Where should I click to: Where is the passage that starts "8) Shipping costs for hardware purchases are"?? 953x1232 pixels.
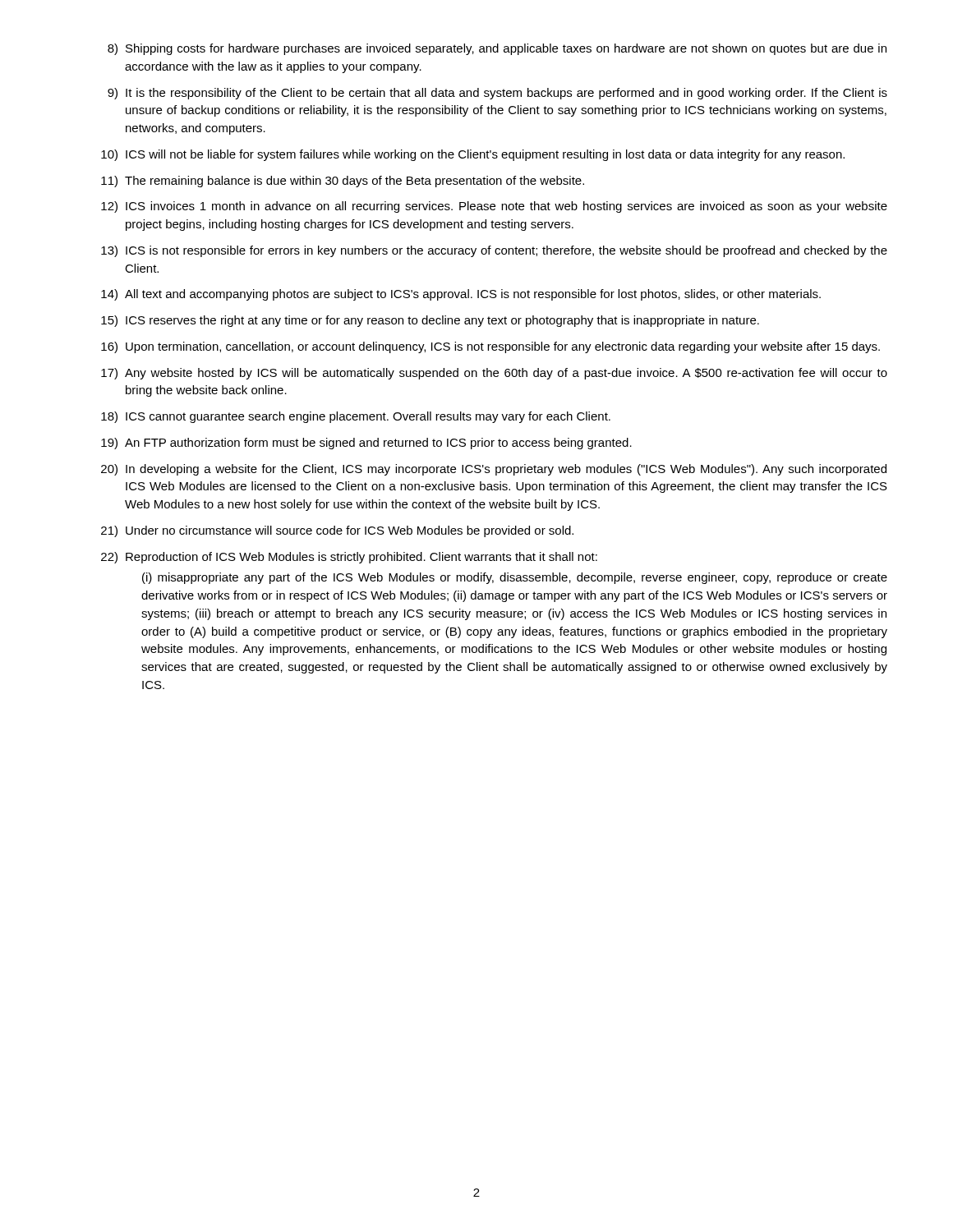485,57
